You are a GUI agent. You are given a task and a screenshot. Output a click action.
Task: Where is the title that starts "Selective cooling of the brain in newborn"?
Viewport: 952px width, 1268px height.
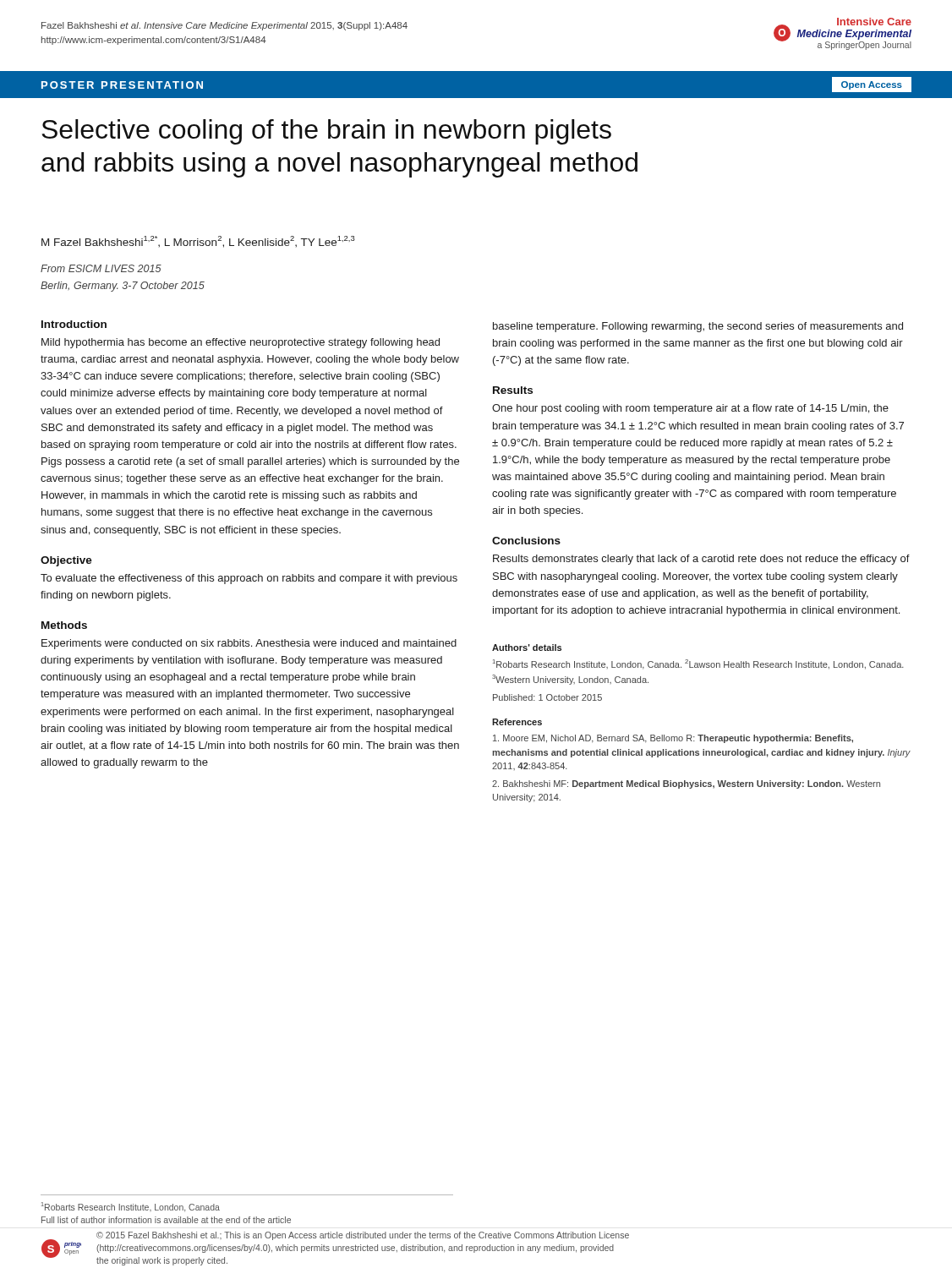(x=340, y=146)
